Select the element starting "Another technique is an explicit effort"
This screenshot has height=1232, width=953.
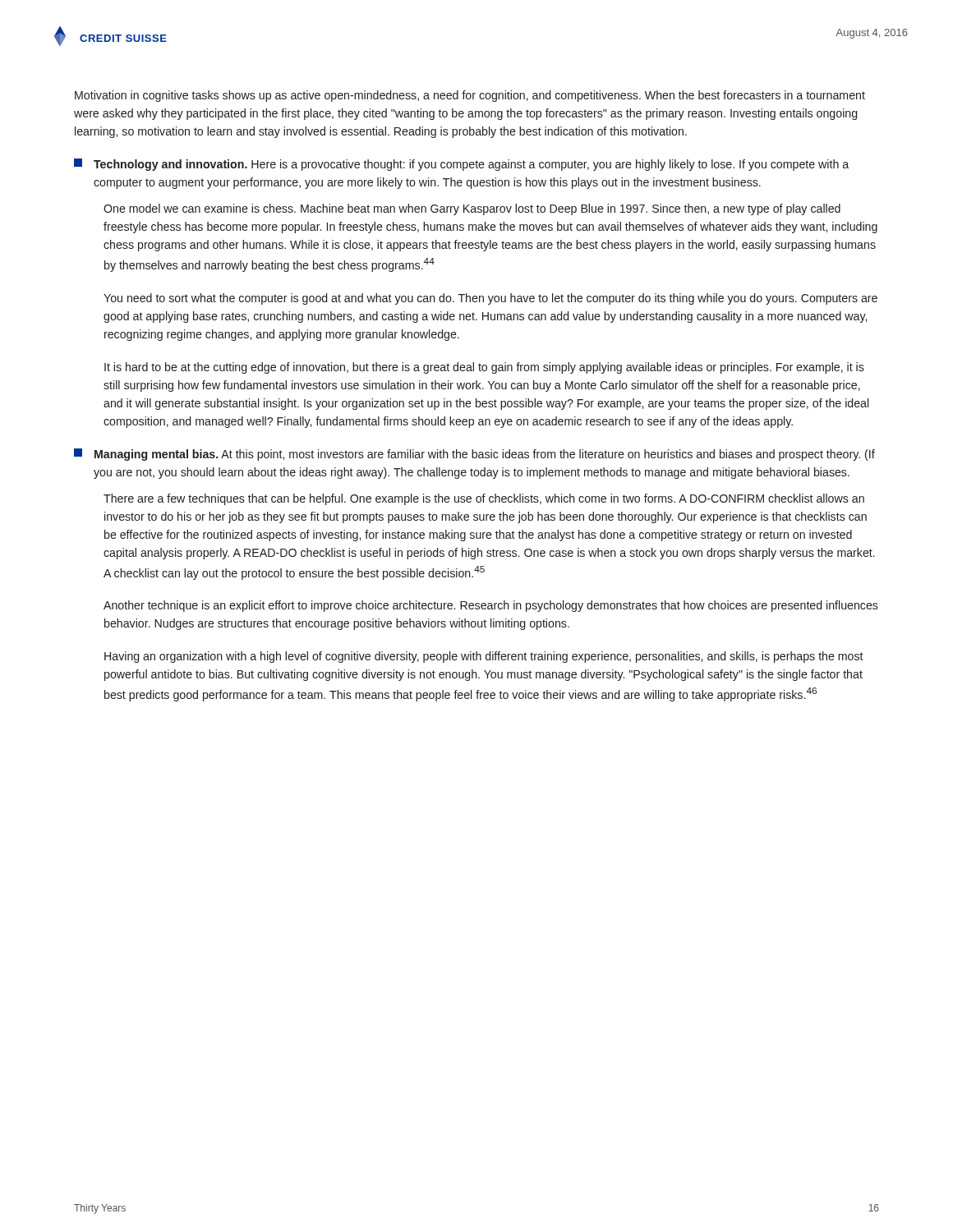click(491, 615)
